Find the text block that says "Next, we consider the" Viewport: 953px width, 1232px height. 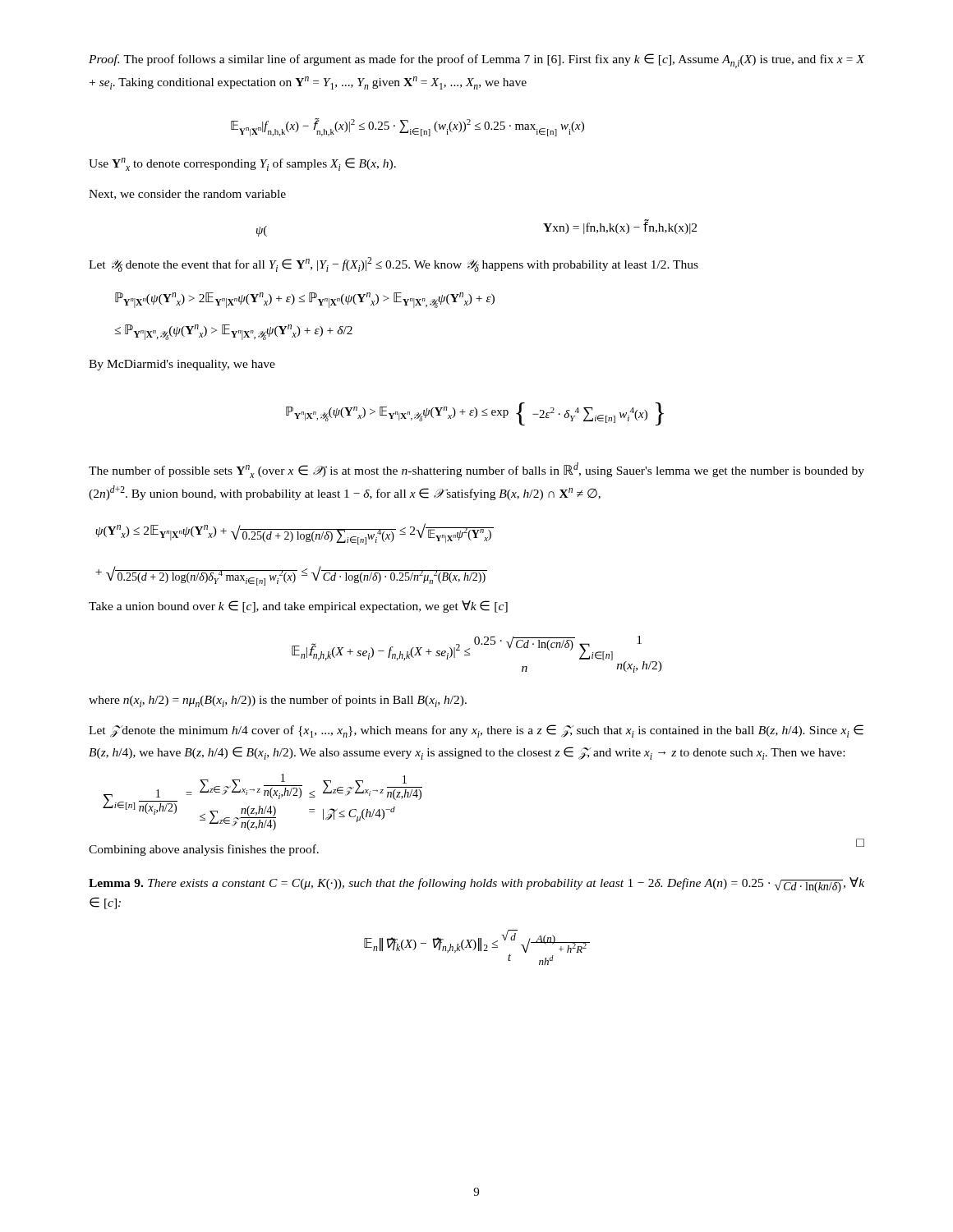(x=187, y=195)
